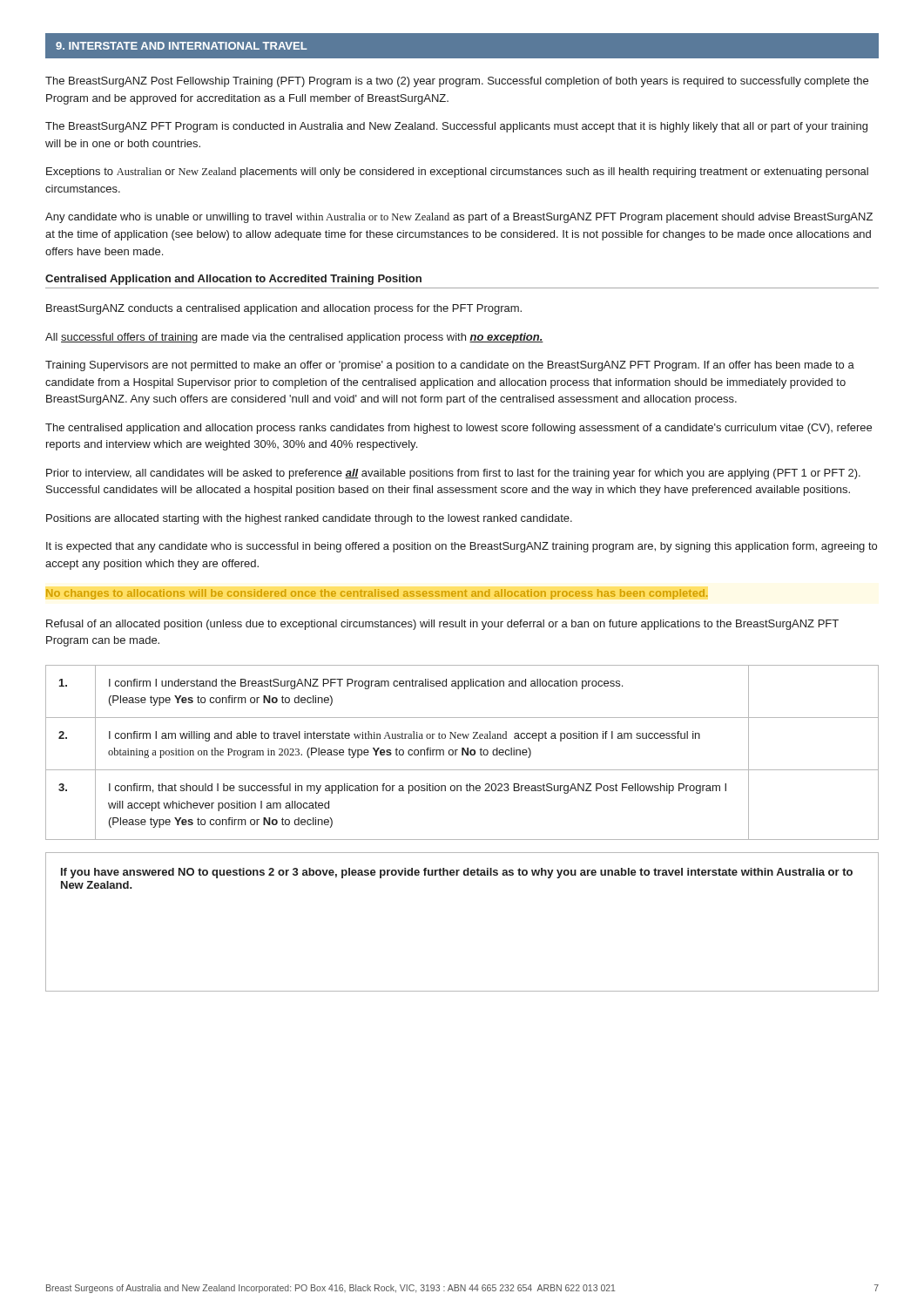
Task: Select the passage starting "Any candidate who is"
Action: tap(462, 234)
